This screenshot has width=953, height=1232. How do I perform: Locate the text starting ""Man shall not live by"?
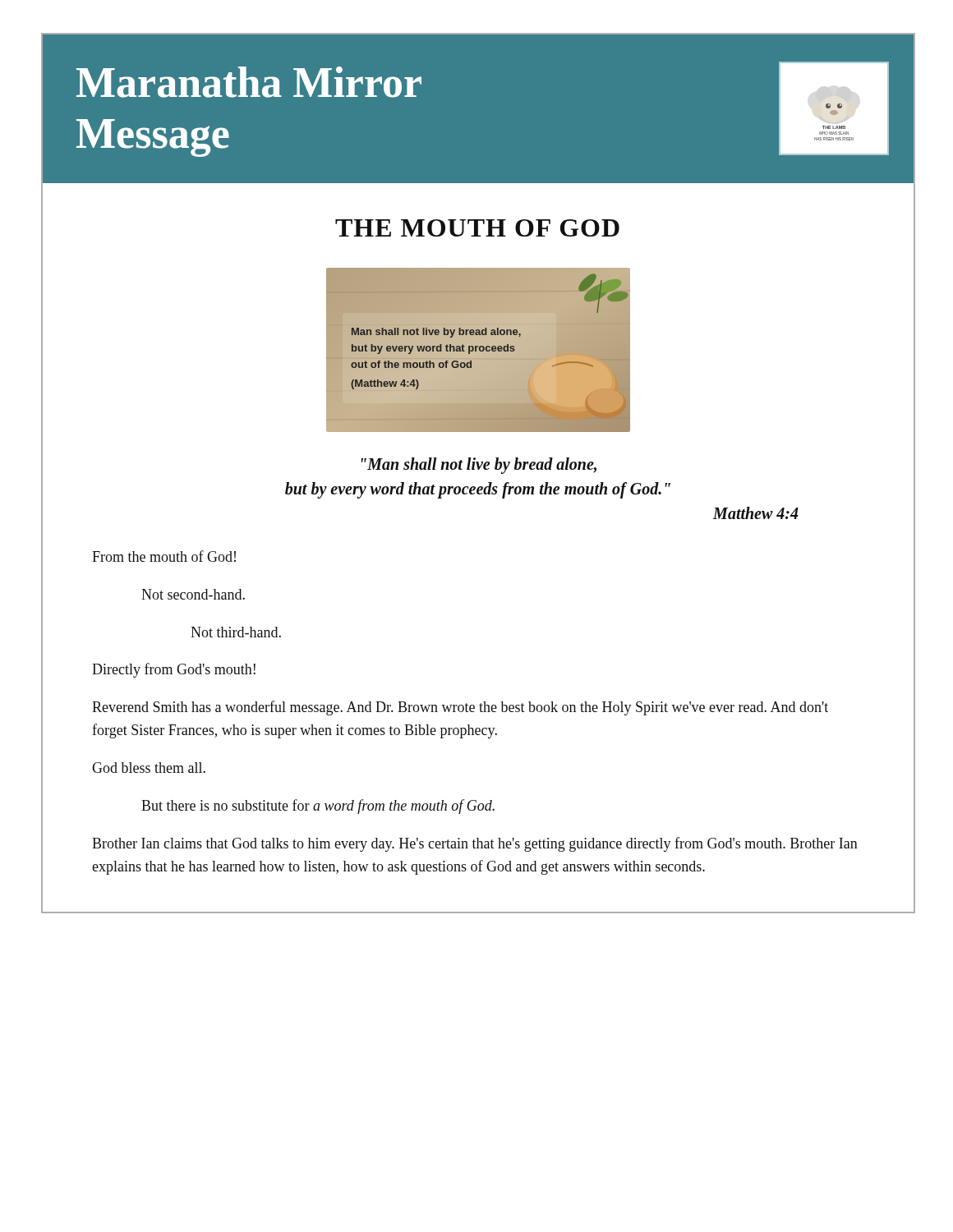[478, 476]
